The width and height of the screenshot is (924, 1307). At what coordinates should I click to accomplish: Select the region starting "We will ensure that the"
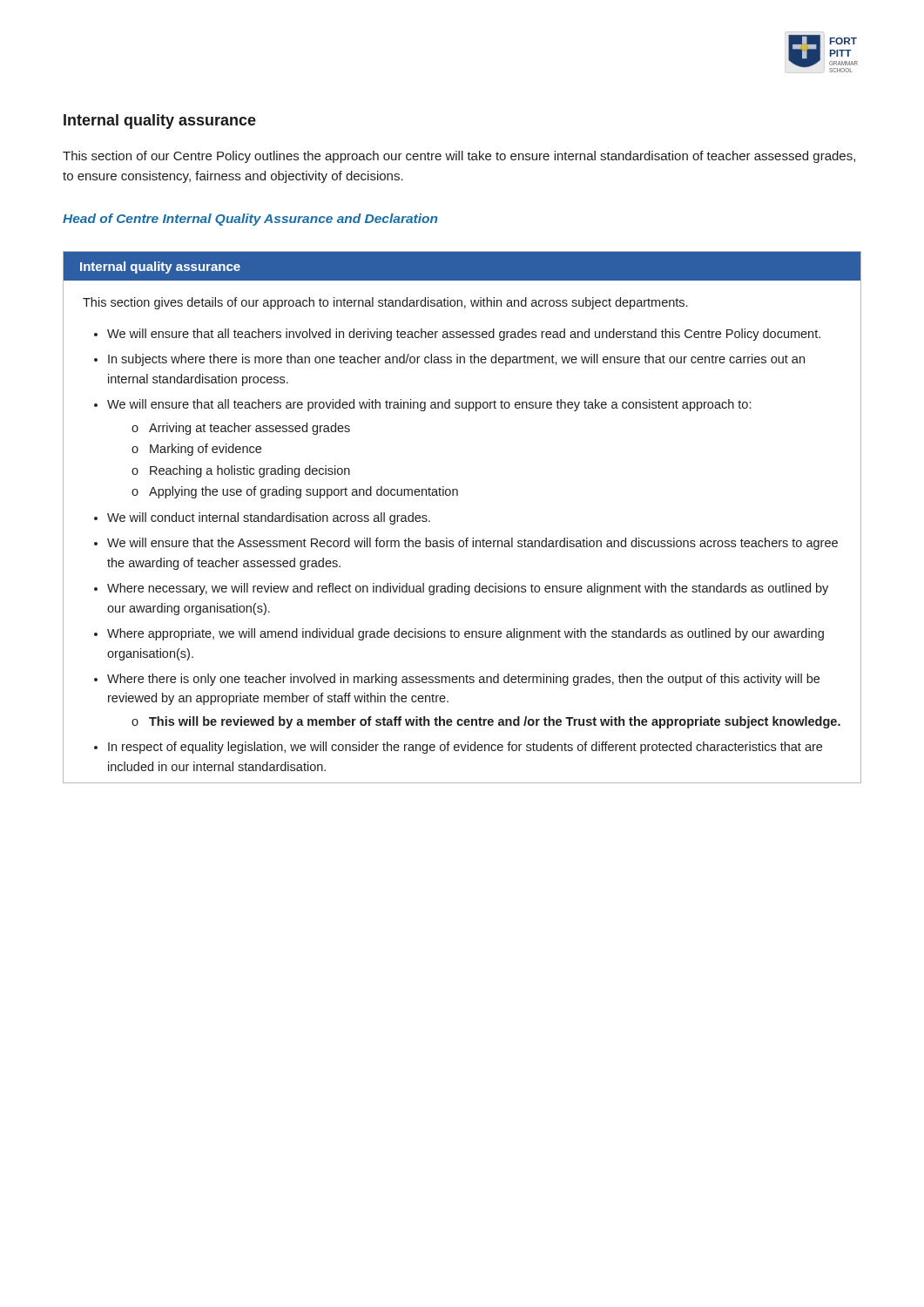pos(473,553)
